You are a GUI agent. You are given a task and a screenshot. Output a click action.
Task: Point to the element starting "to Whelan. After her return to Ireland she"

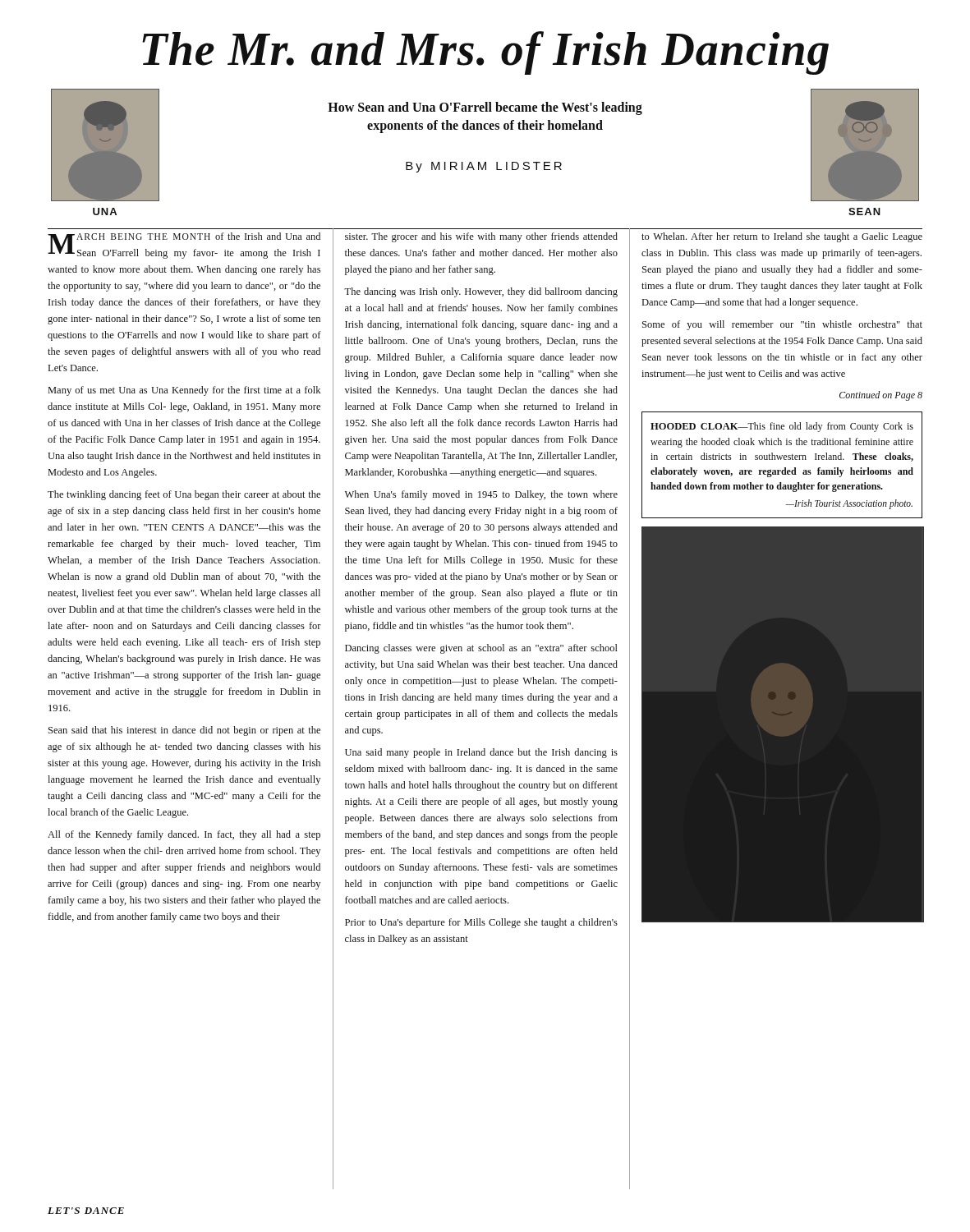pos(782,269)
